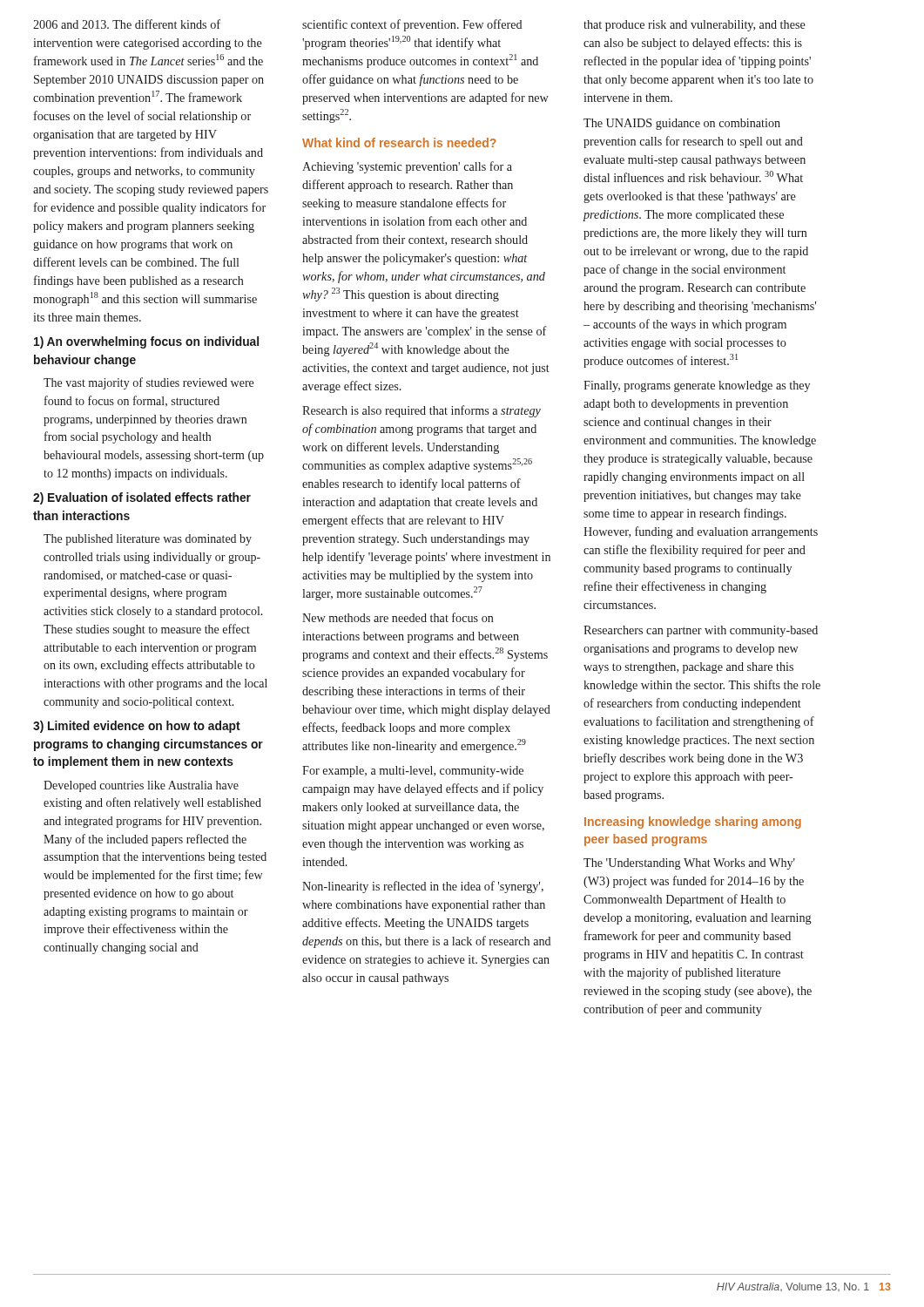The image size is (924, 1307).
Task: Select the text block containing "Non-linearity is reflected in the idea"
Action: pyautogui.click(x=427, y=933)
